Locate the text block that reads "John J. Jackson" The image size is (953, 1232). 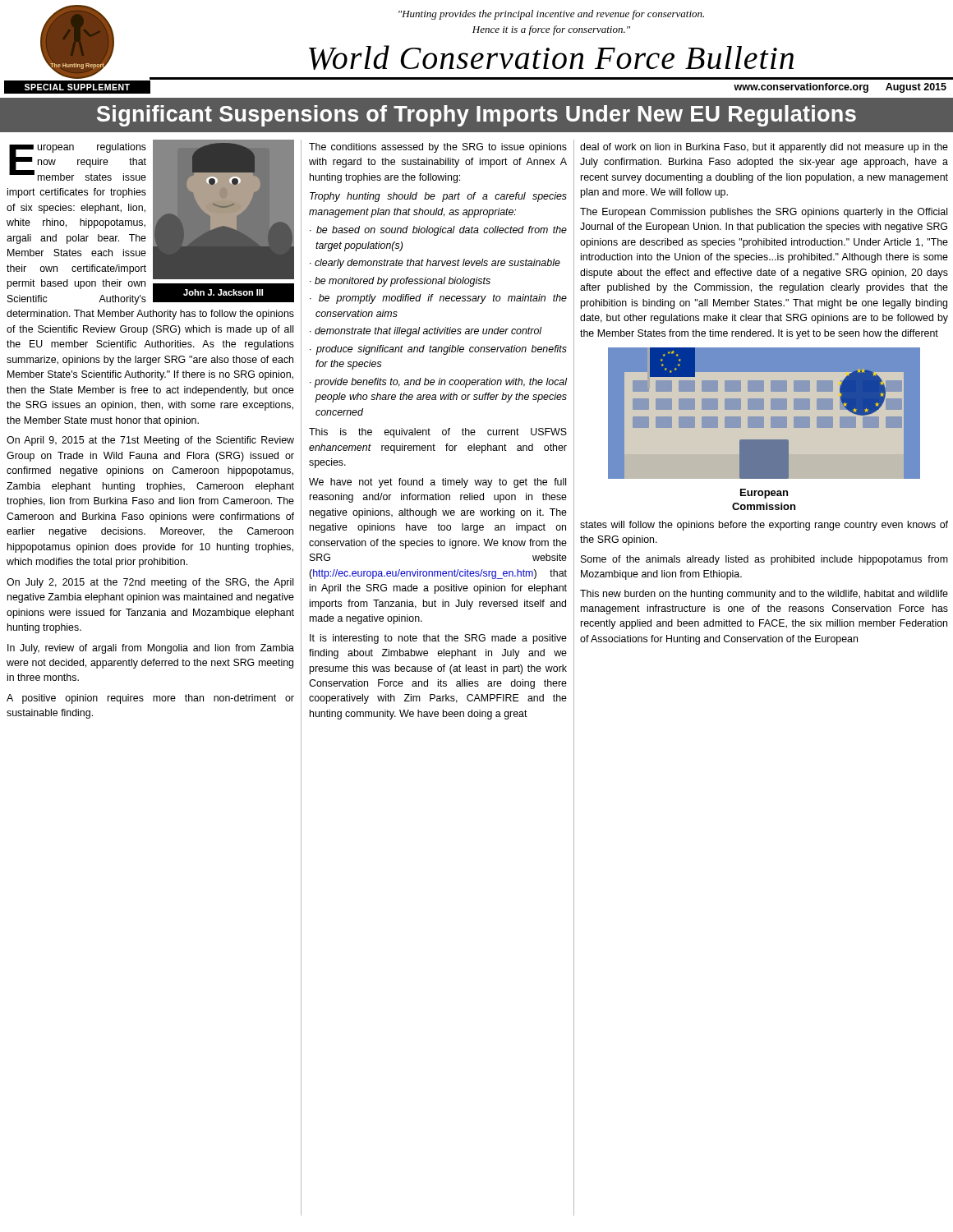150,430
